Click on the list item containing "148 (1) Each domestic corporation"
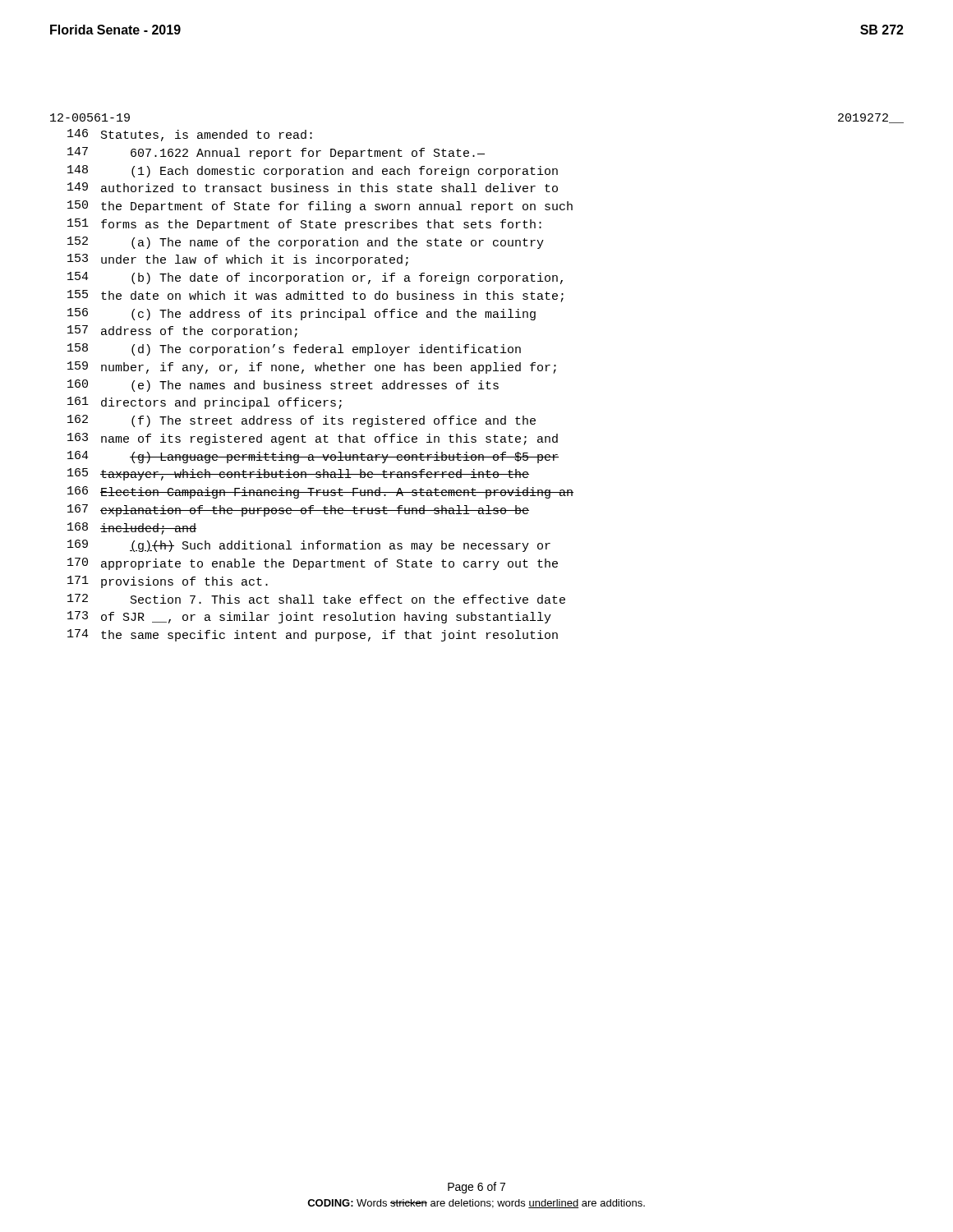953x1232 pixels. 476,172
